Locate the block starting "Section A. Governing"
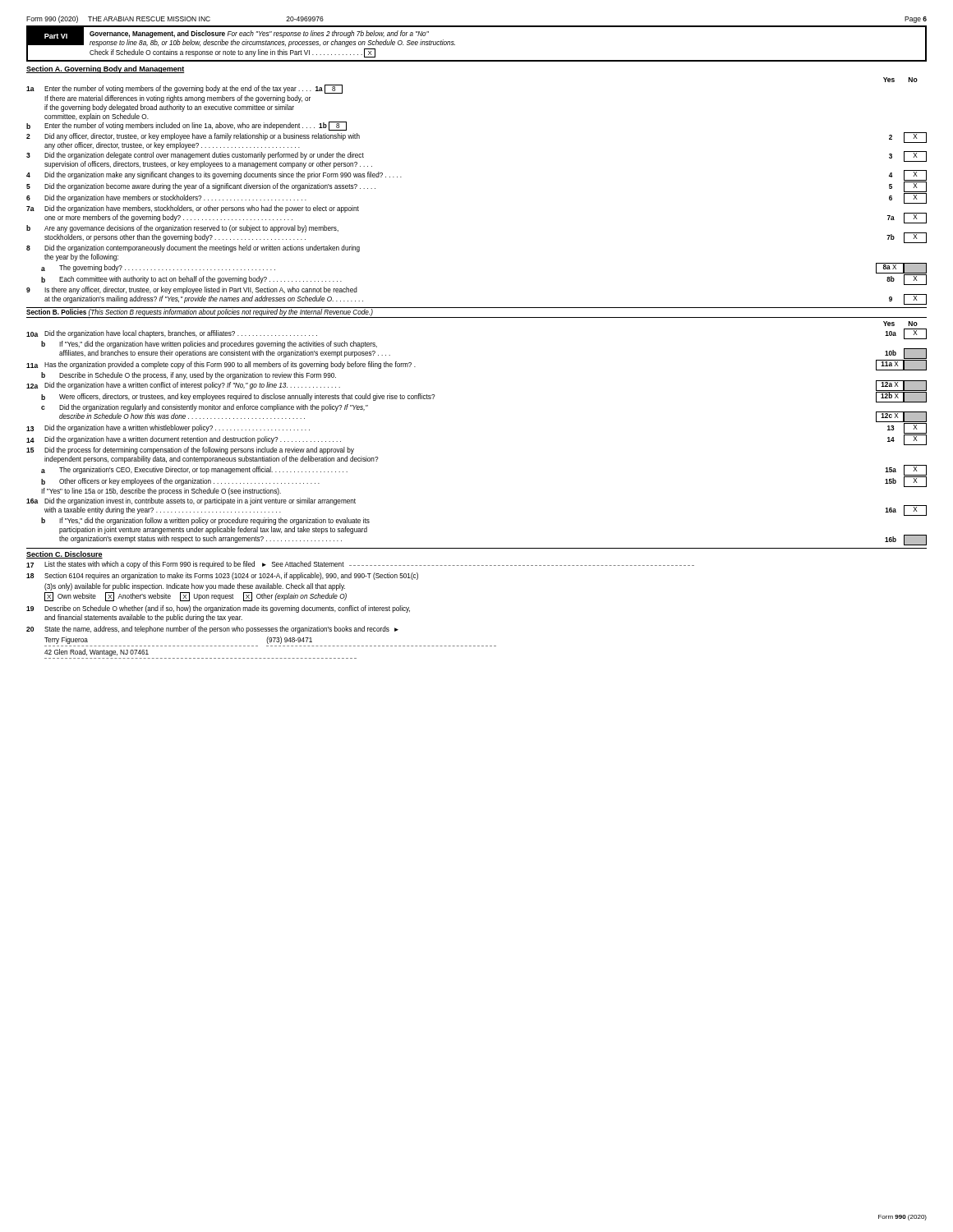The width and height of the screenshot is (953, 1232). coord(105,69)
